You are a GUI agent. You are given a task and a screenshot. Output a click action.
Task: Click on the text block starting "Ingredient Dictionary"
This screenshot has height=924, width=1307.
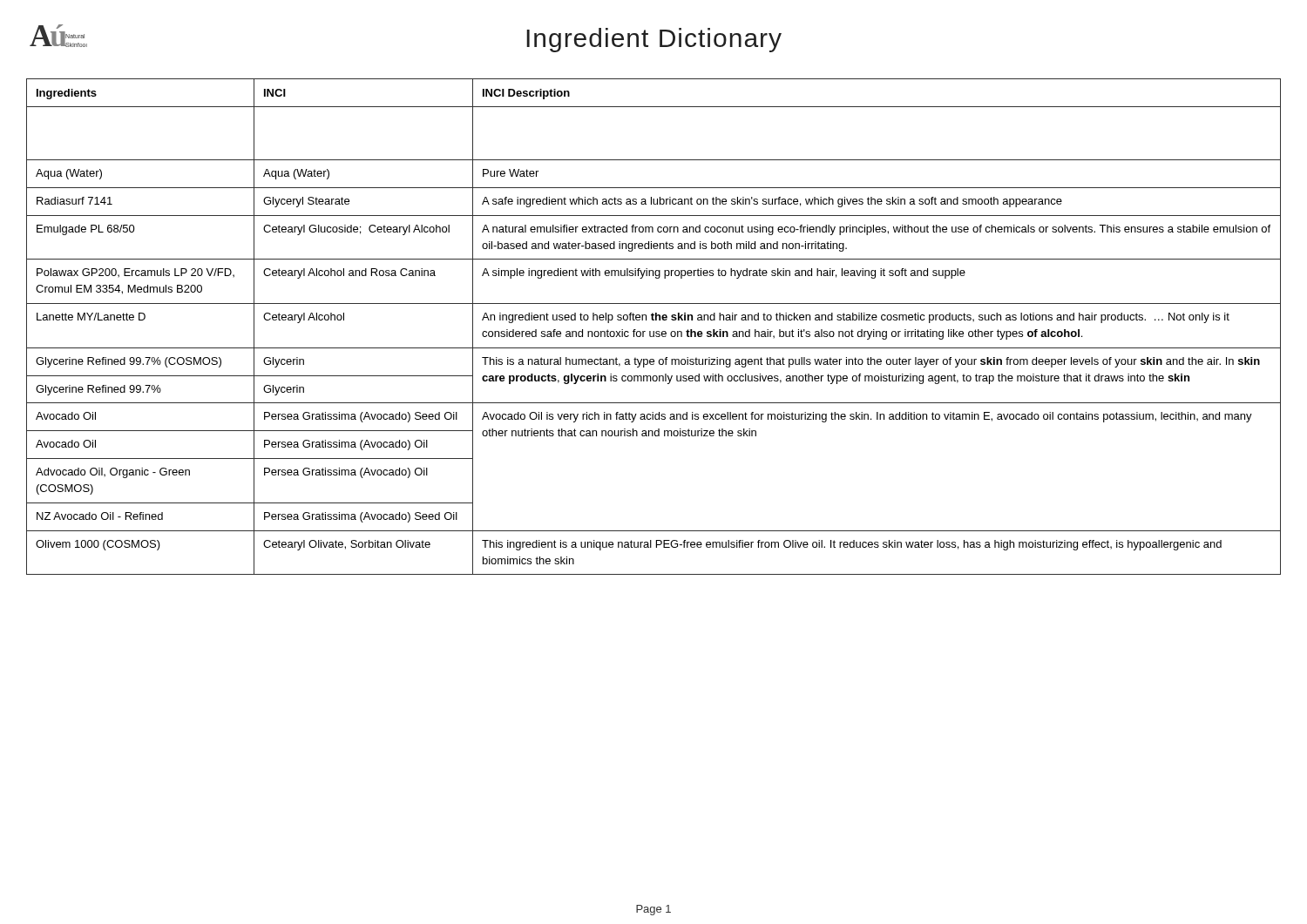click(x=654, y=38)
